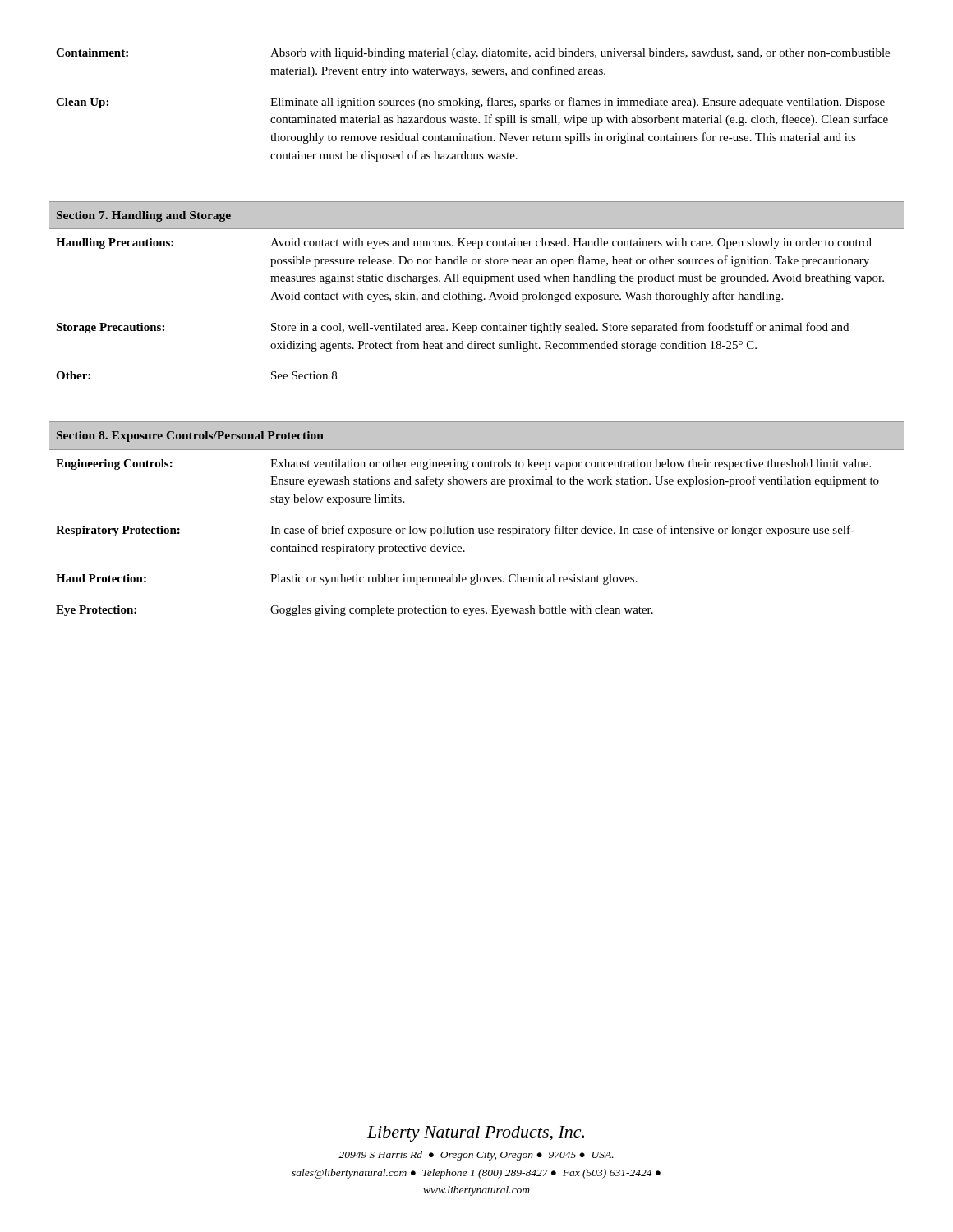Locate the element starting "Engineering Controls: Exhaust ventilation"

(476, 483)
